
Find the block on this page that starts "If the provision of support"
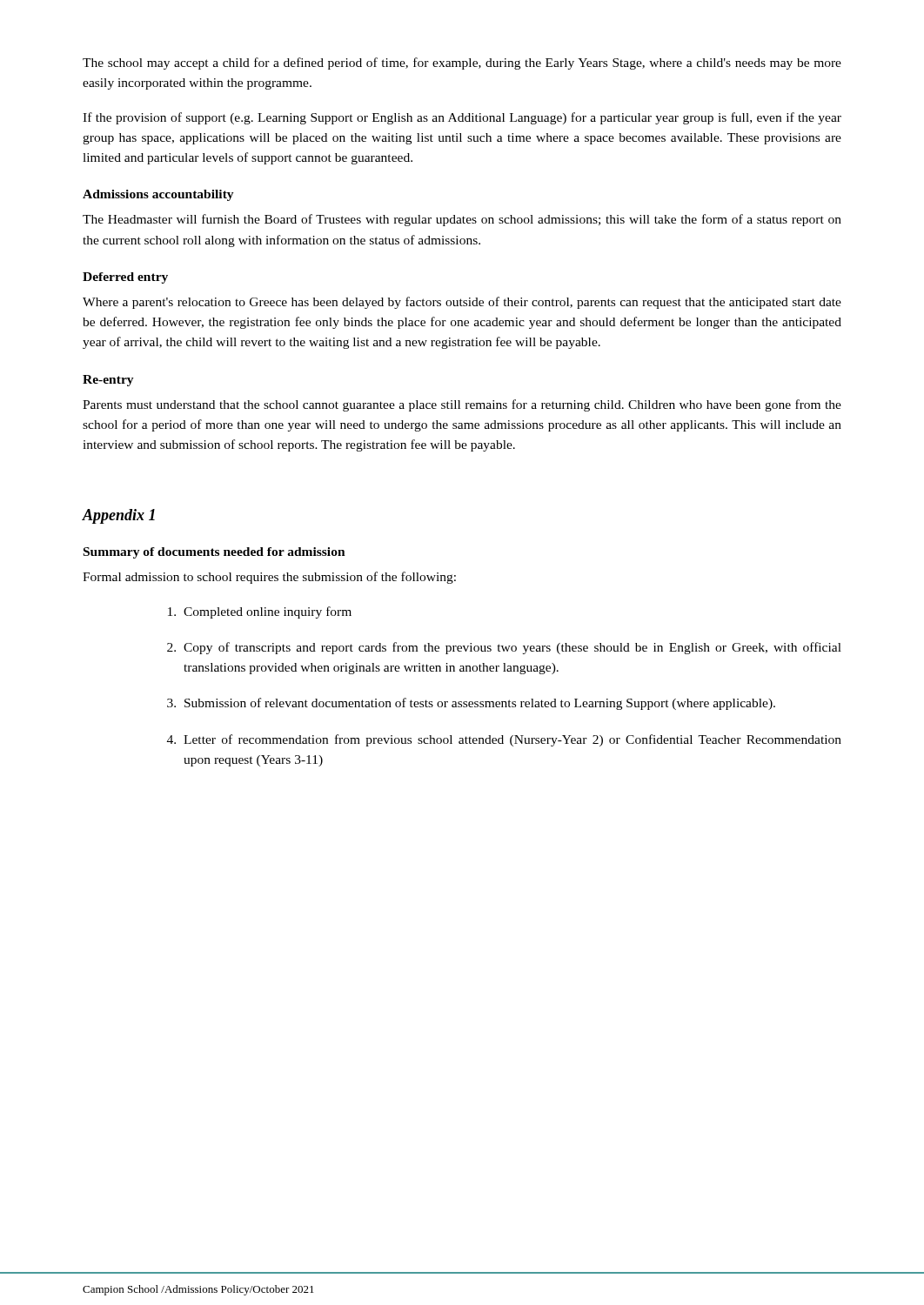(462, 137)
